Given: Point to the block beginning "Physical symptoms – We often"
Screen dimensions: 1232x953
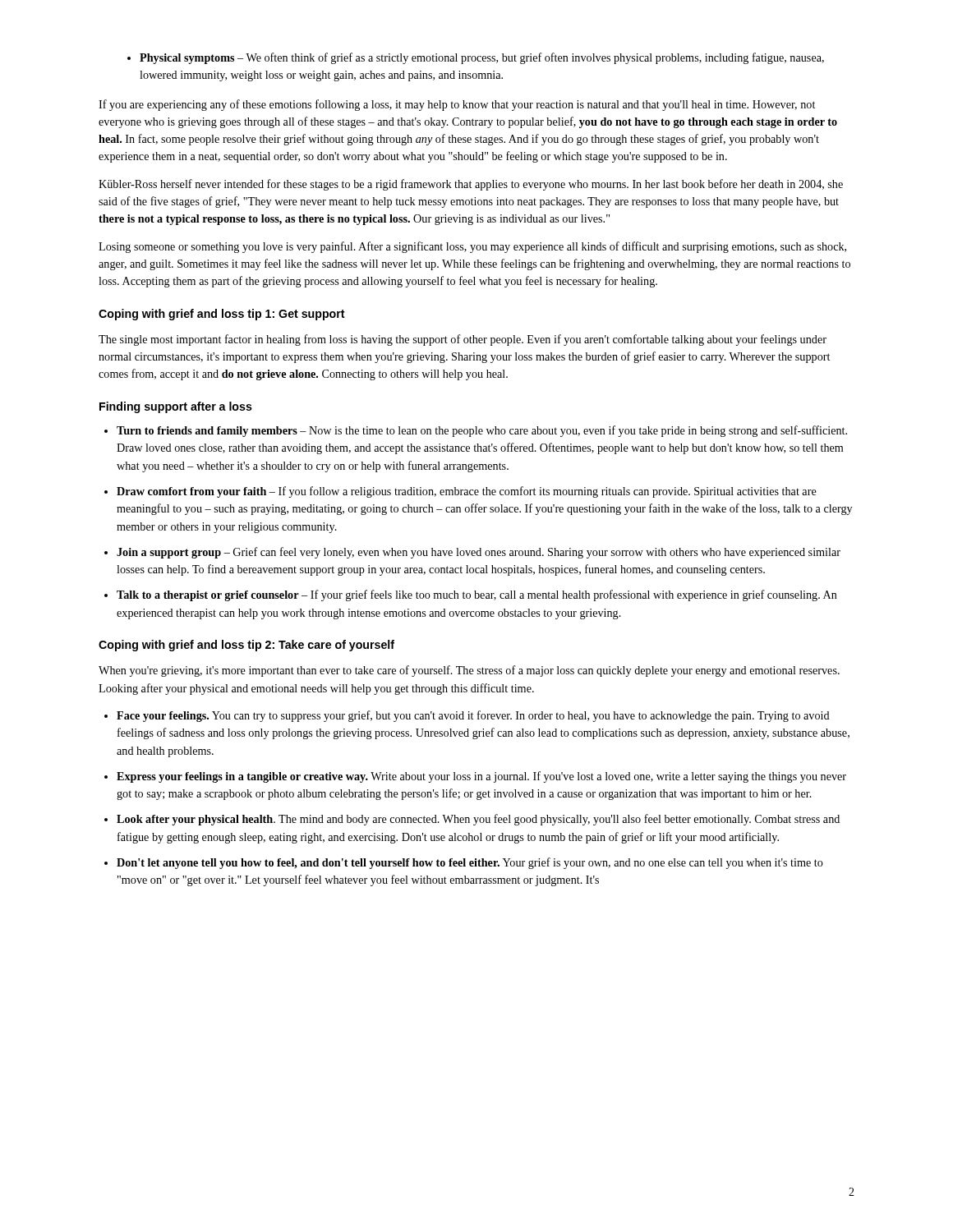Looking at the screenshot, I should 488,67.
